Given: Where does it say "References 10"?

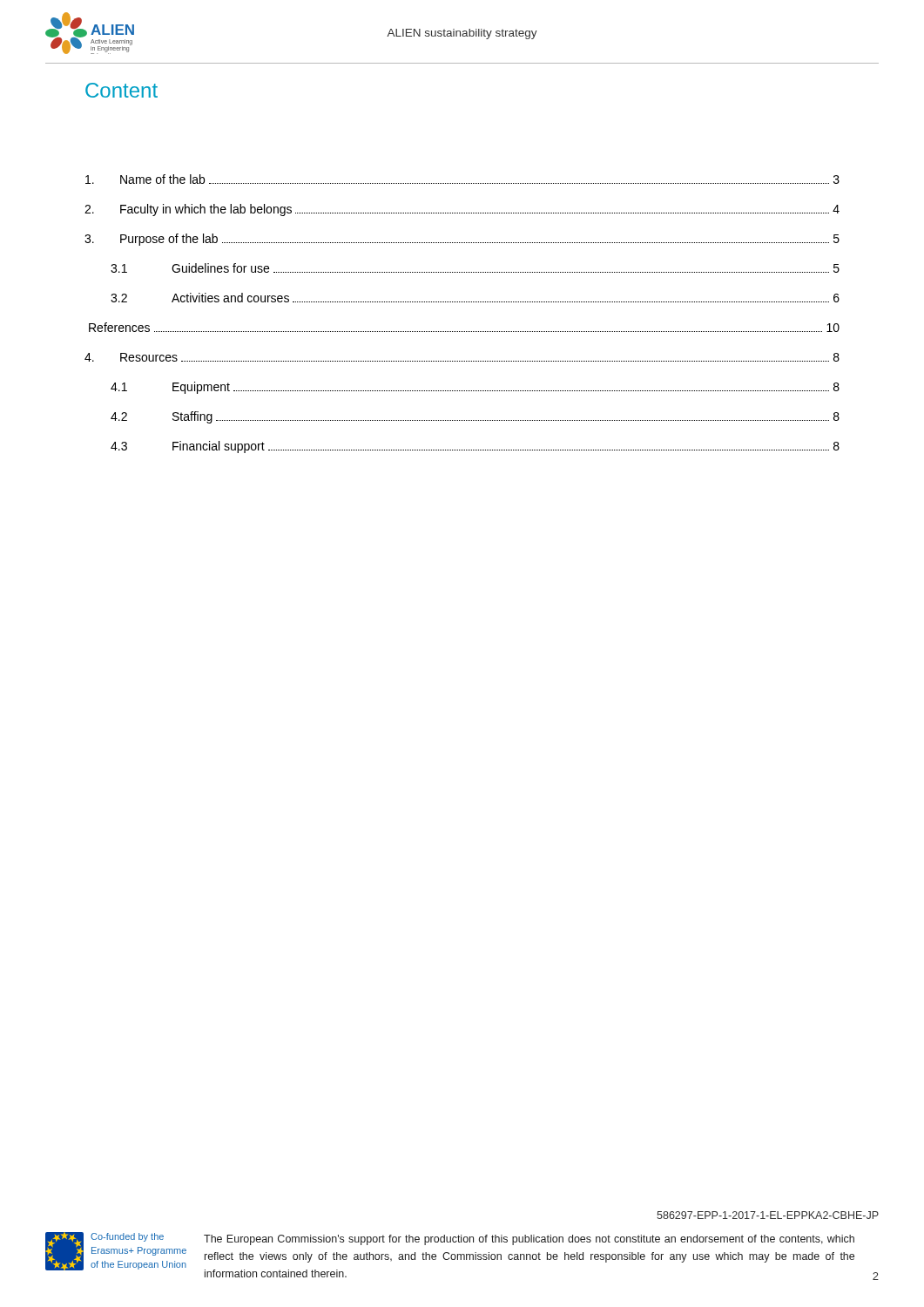Looking at the screenshot, I should pyautogui.click(x=464, y=328).
